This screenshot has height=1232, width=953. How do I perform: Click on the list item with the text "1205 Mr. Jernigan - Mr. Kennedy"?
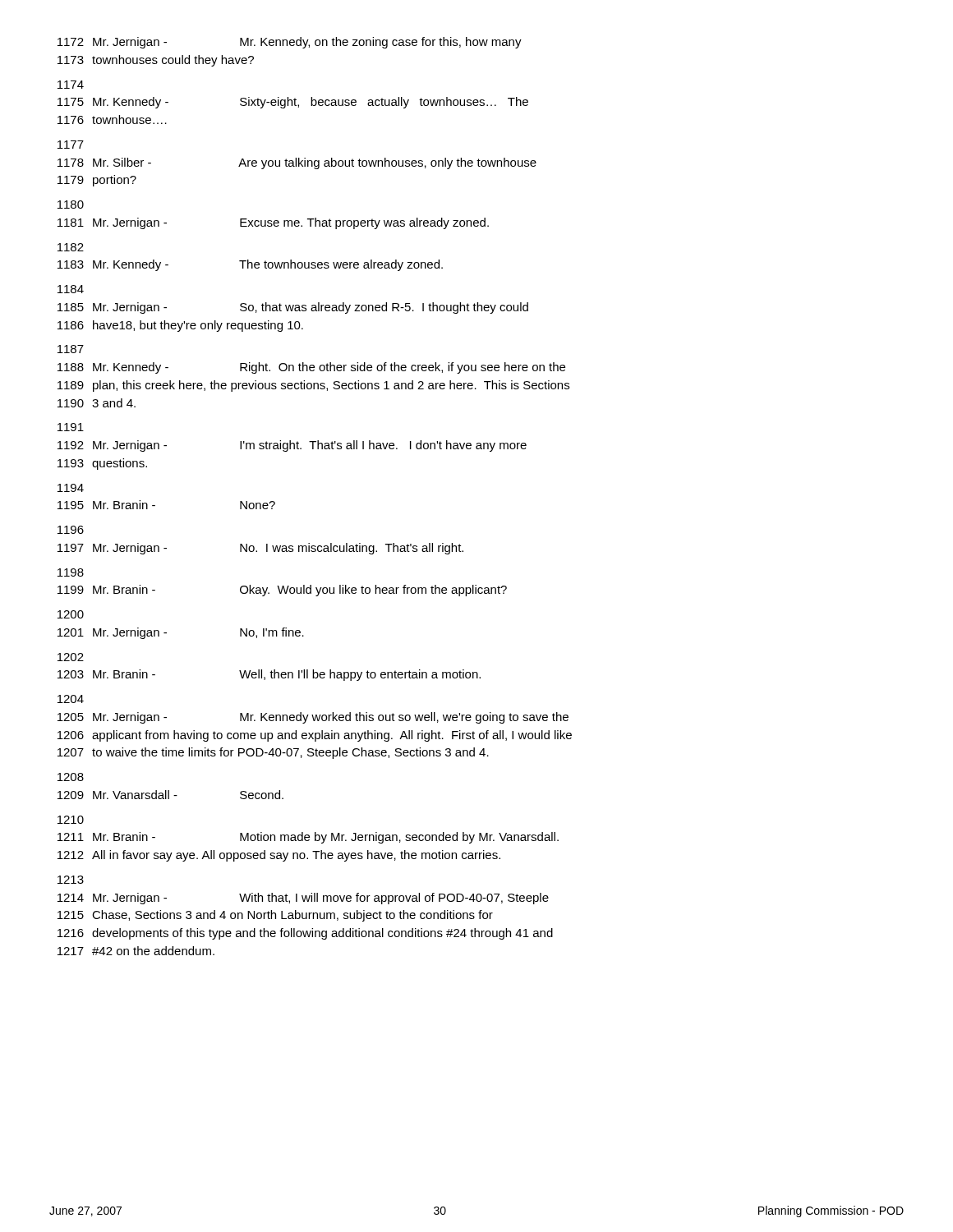[x=476, y=735]
